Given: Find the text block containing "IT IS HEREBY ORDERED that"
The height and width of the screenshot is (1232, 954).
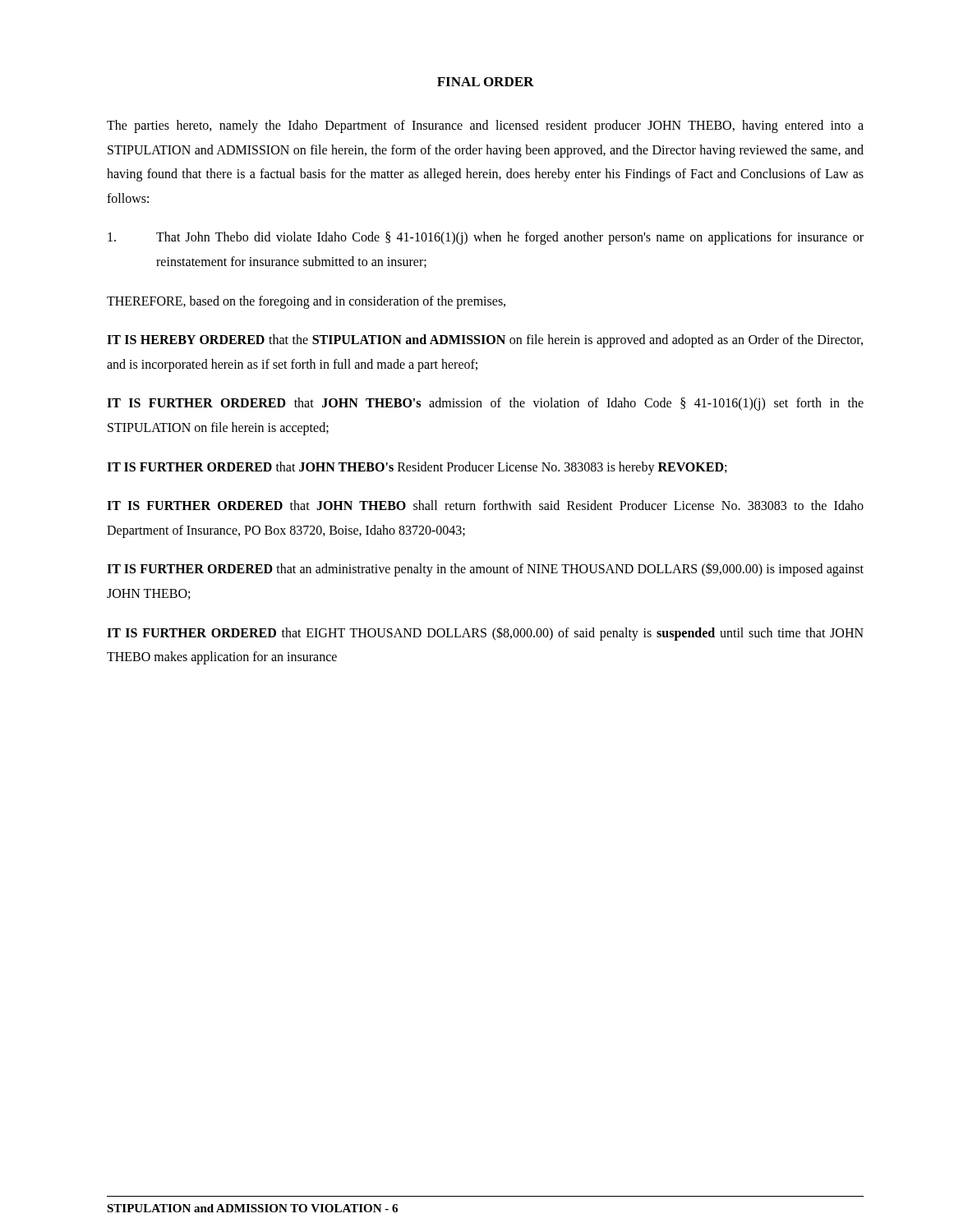Looking at the screenshot, I should pyautogui.click(x=485, y=352).
